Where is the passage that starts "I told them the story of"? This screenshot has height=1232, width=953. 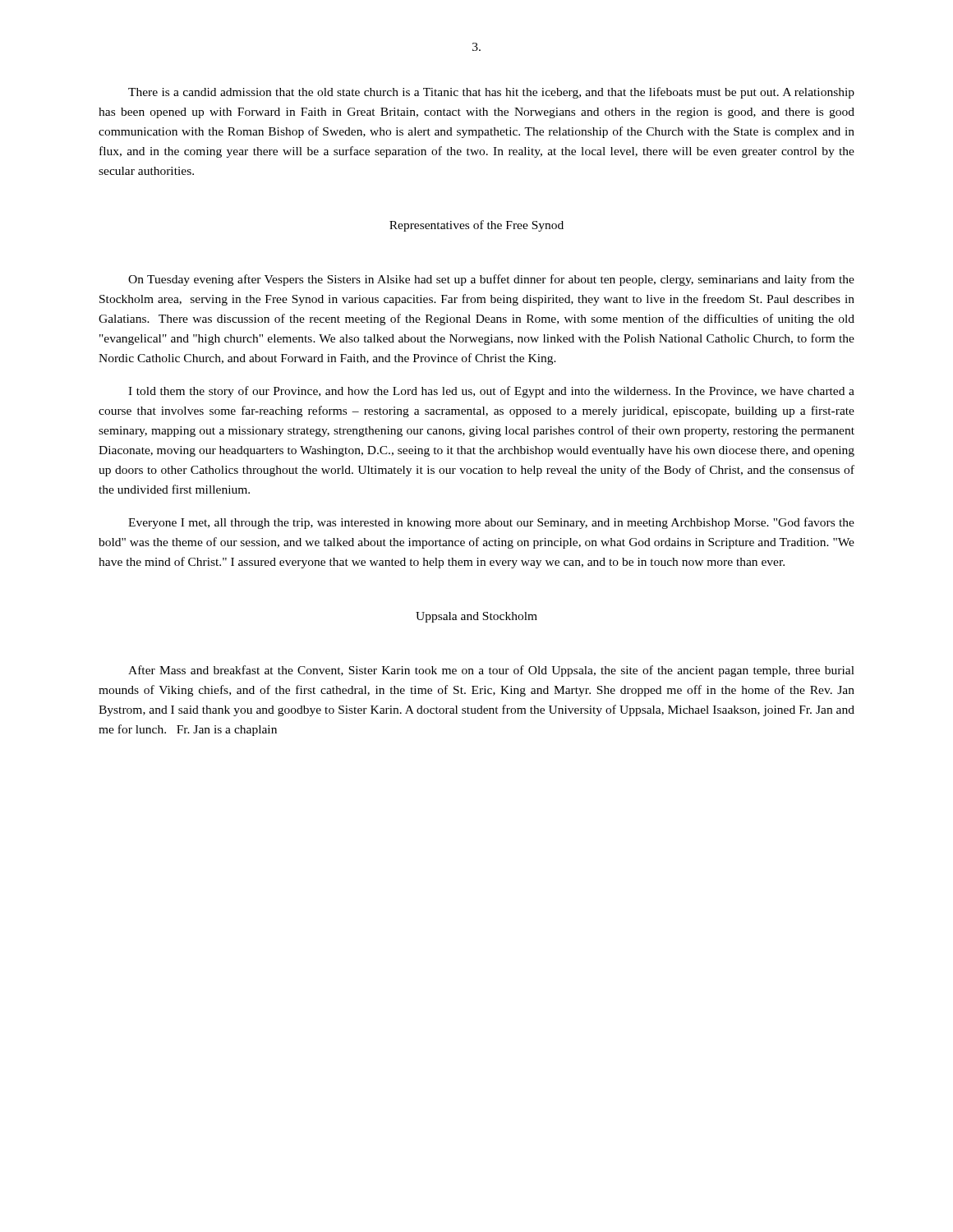pos(476,440)
